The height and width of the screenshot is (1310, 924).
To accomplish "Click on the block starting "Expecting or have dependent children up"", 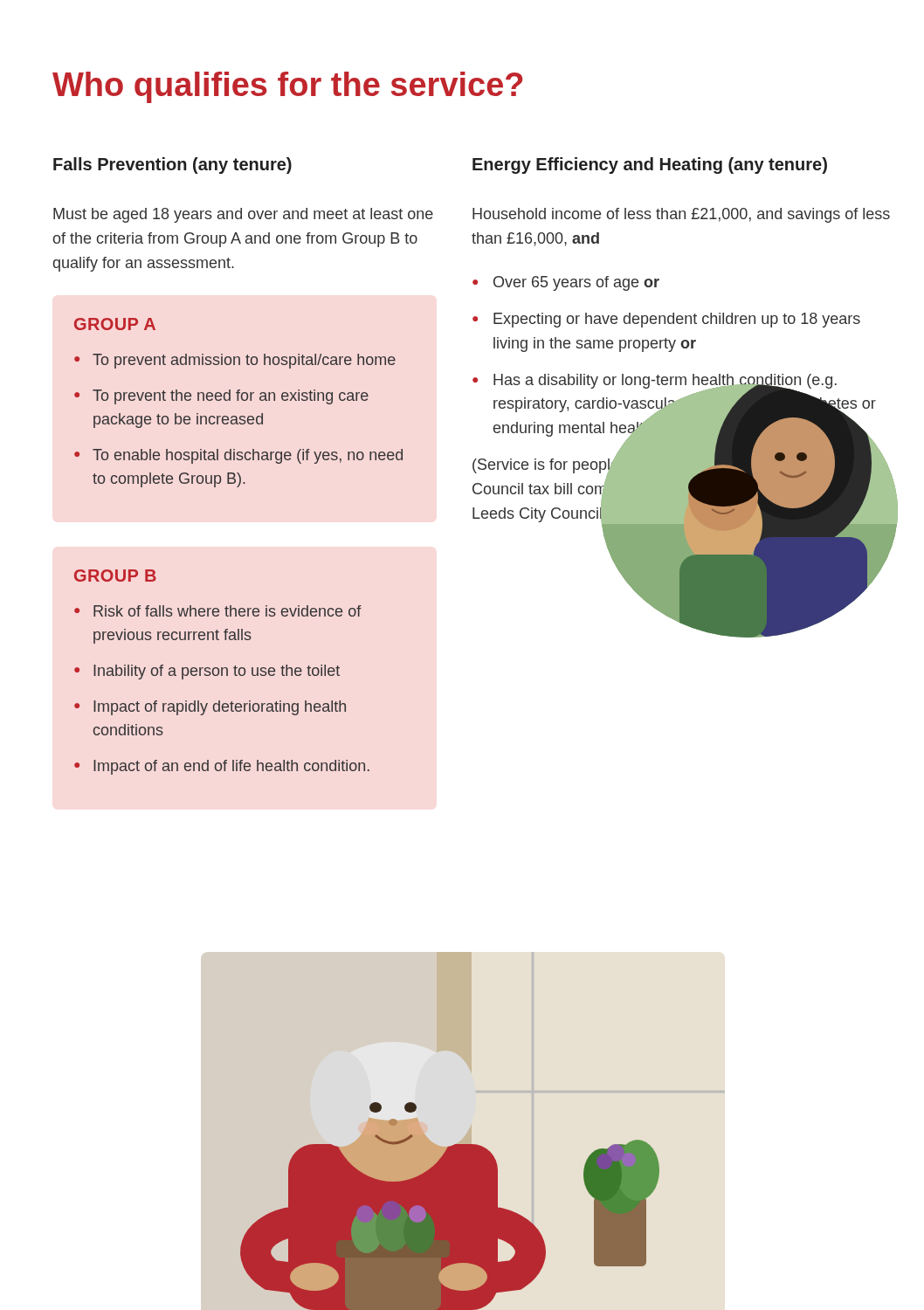I will (x=677, y=331).
